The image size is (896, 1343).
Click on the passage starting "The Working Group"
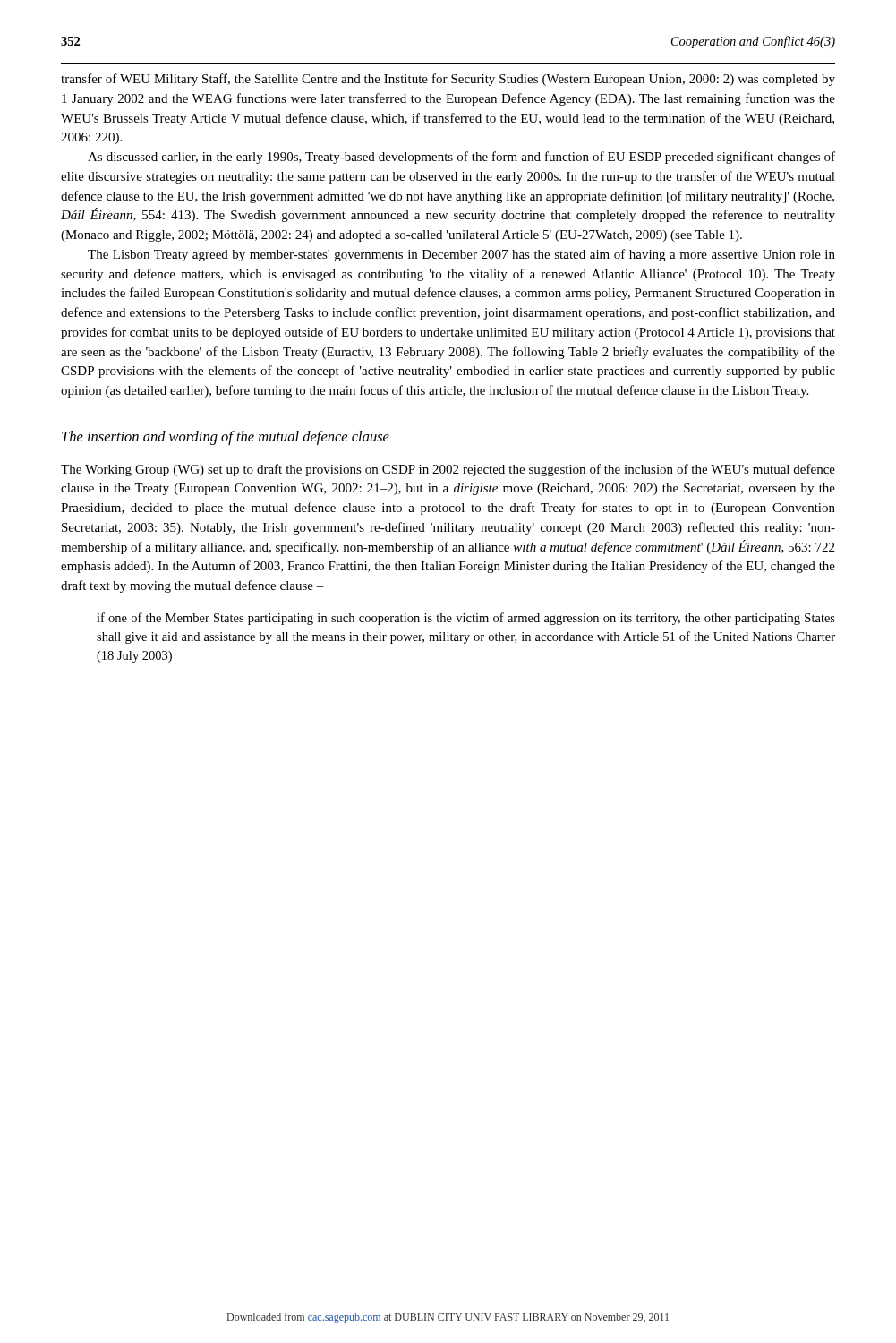click(x=448, y=527)
